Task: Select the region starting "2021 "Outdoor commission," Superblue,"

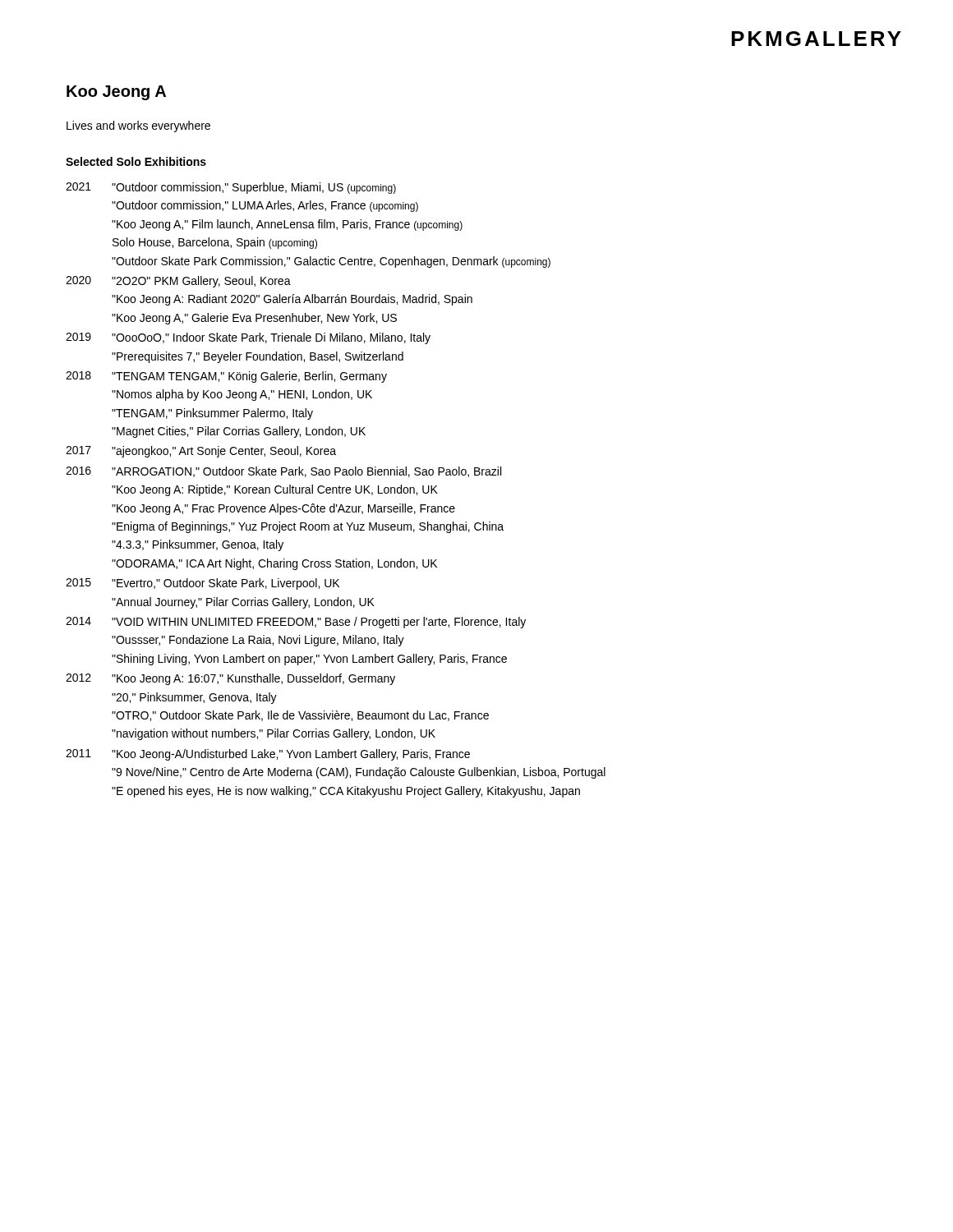Action: [231, 188]
